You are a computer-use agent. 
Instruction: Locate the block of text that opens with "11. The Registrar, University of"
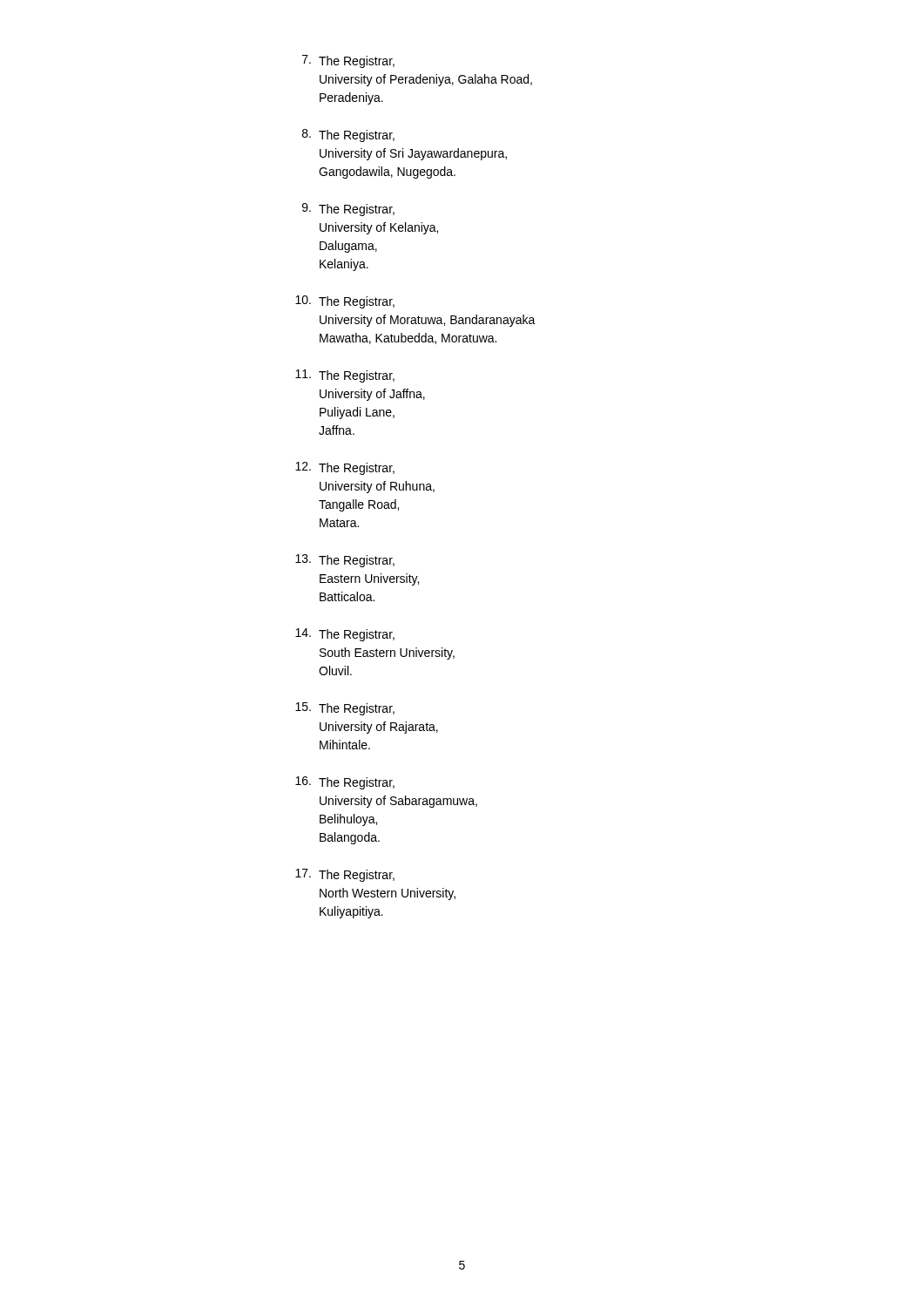(345, 376)
